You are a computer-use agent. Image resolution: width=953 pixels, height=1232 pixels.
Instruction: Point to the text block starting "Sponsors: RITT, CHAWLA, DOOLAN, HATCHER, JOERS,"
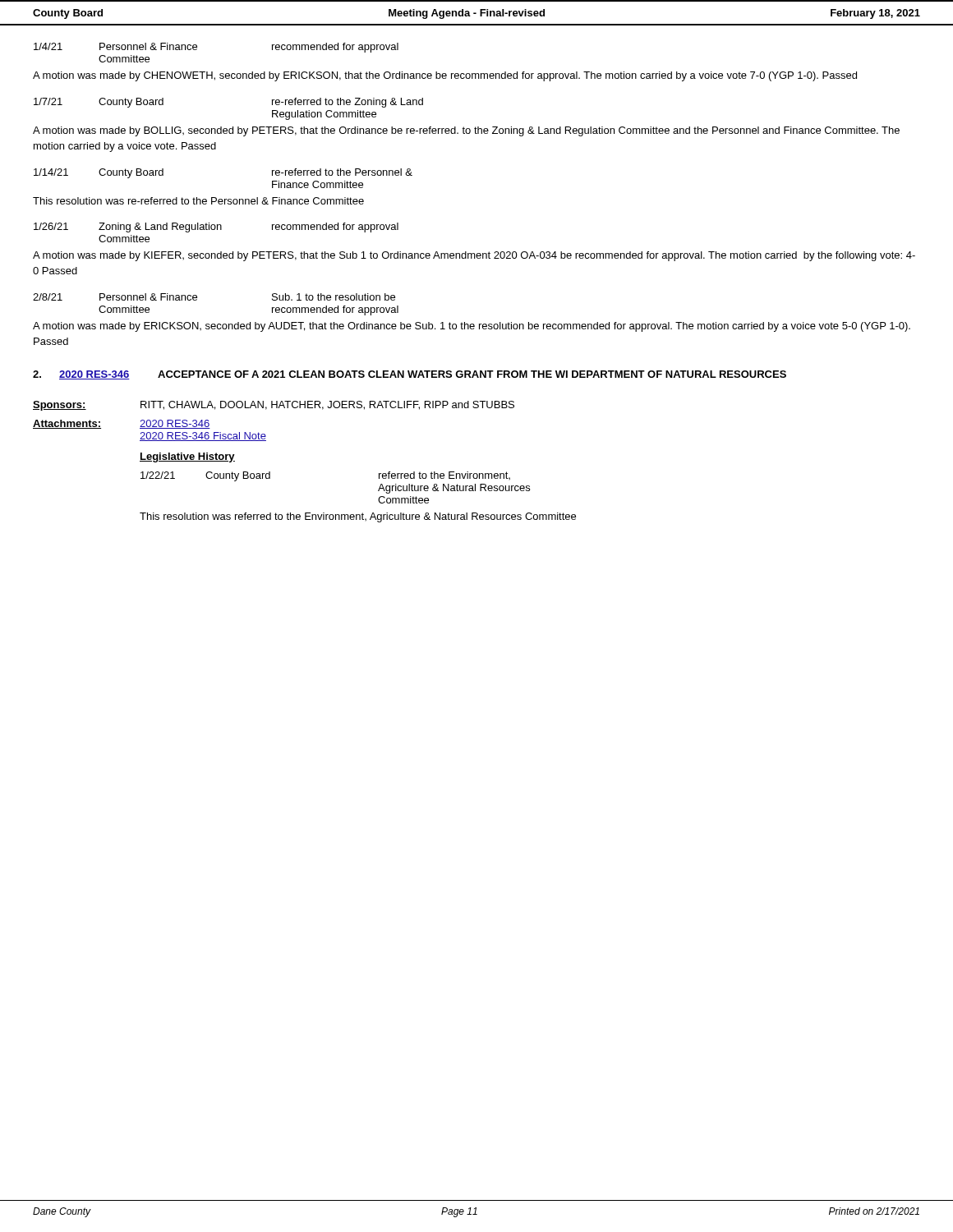[476, 404]
